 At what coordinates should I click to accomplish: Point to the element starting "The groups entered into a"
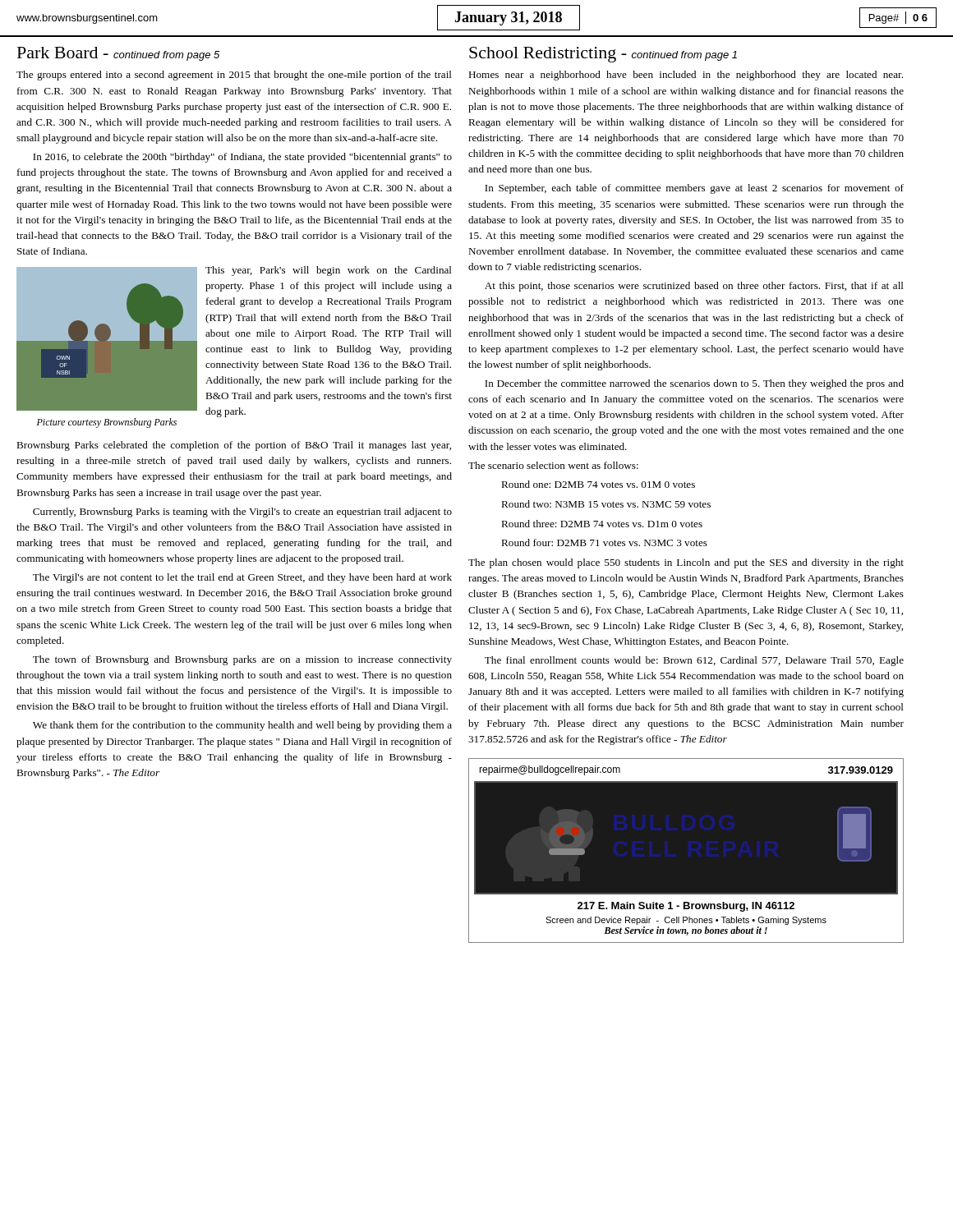(234, 163)
